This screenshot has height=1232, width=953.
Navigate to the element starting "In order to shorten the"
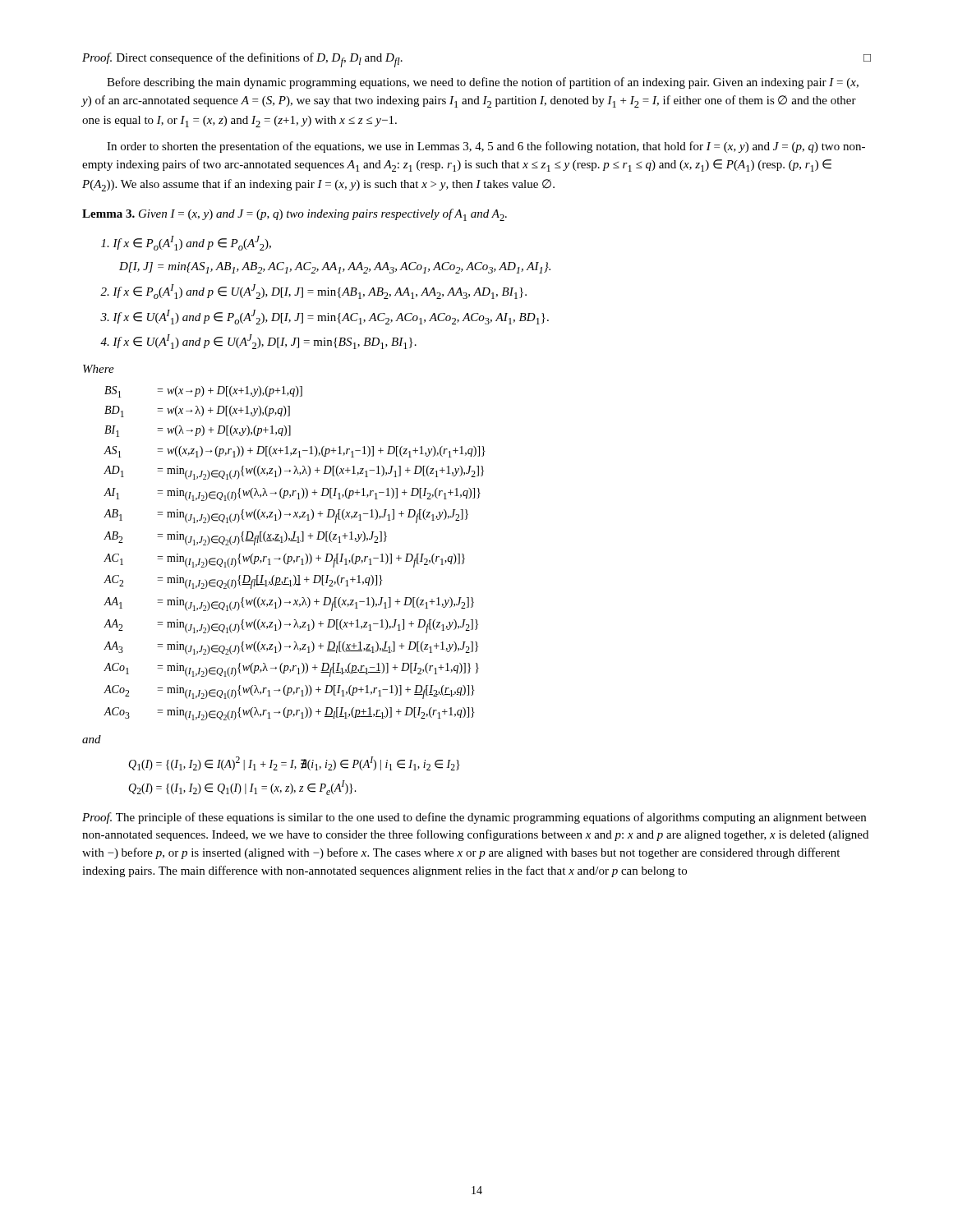point(476,167)
